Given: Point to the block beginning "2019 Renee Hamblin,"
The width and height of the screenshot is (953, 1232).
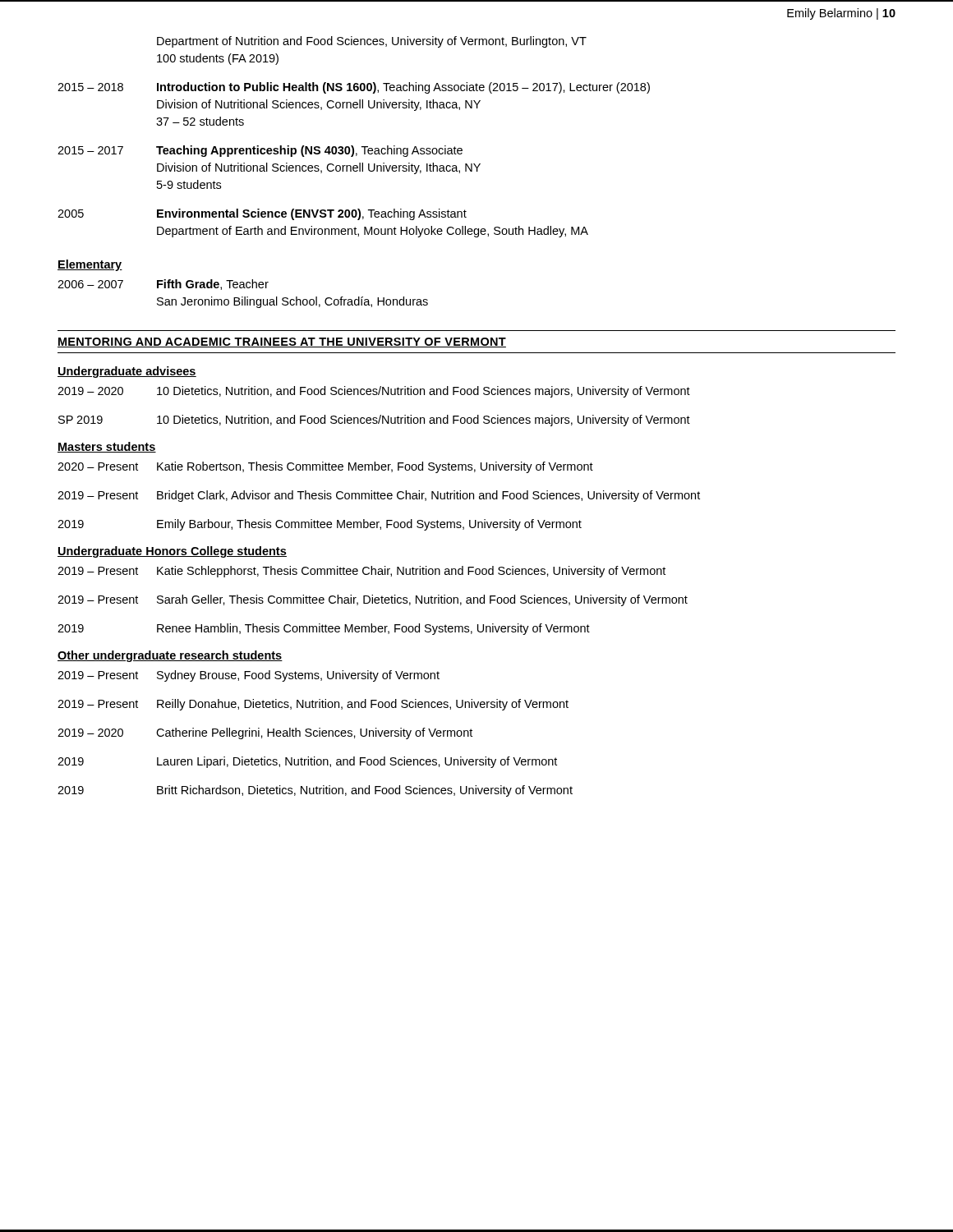Looking at the screenshot, I should (476, 629).
